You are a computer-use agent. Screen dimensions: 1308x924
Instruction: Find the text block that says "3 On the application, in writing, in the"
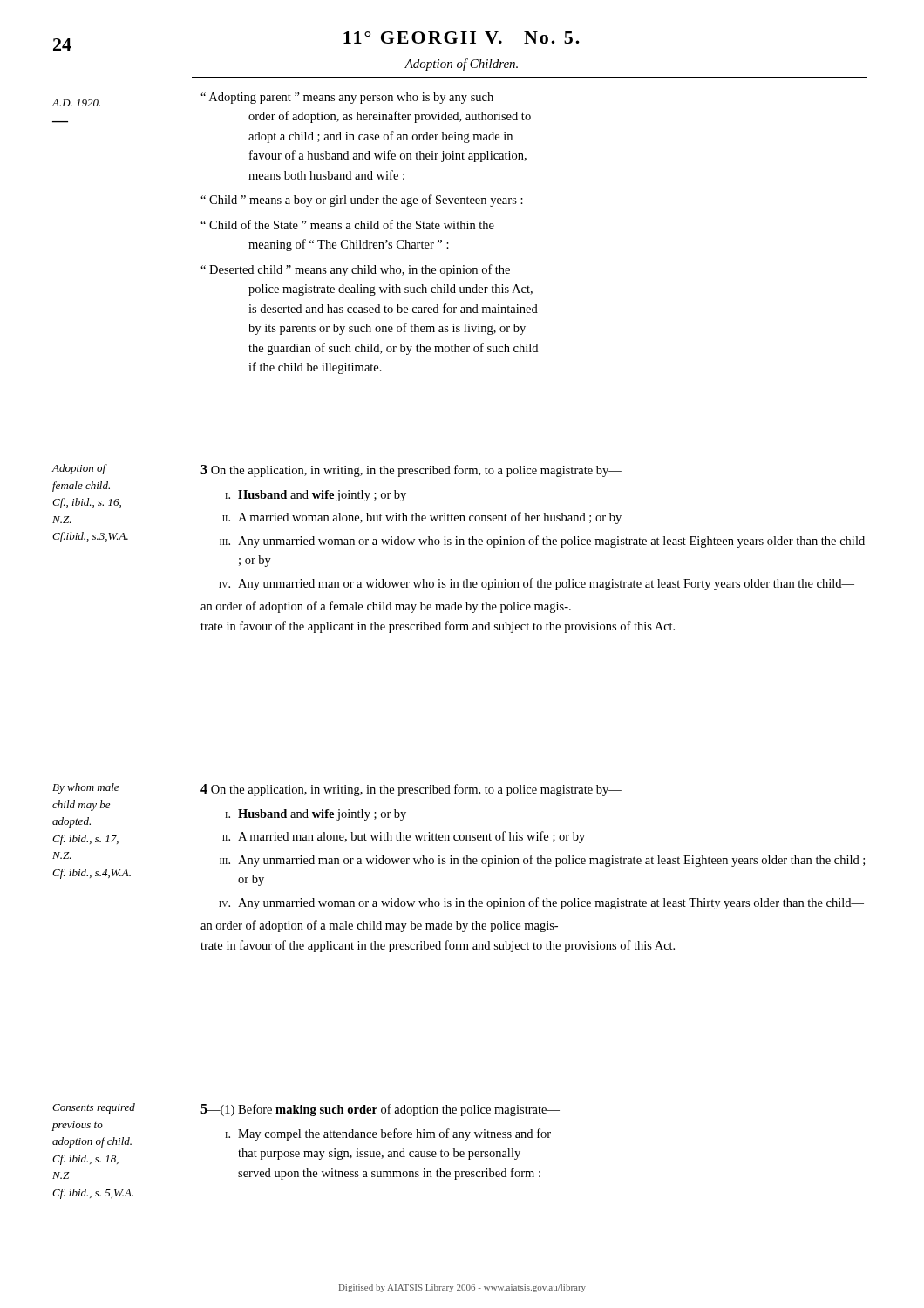click(534, 548)
